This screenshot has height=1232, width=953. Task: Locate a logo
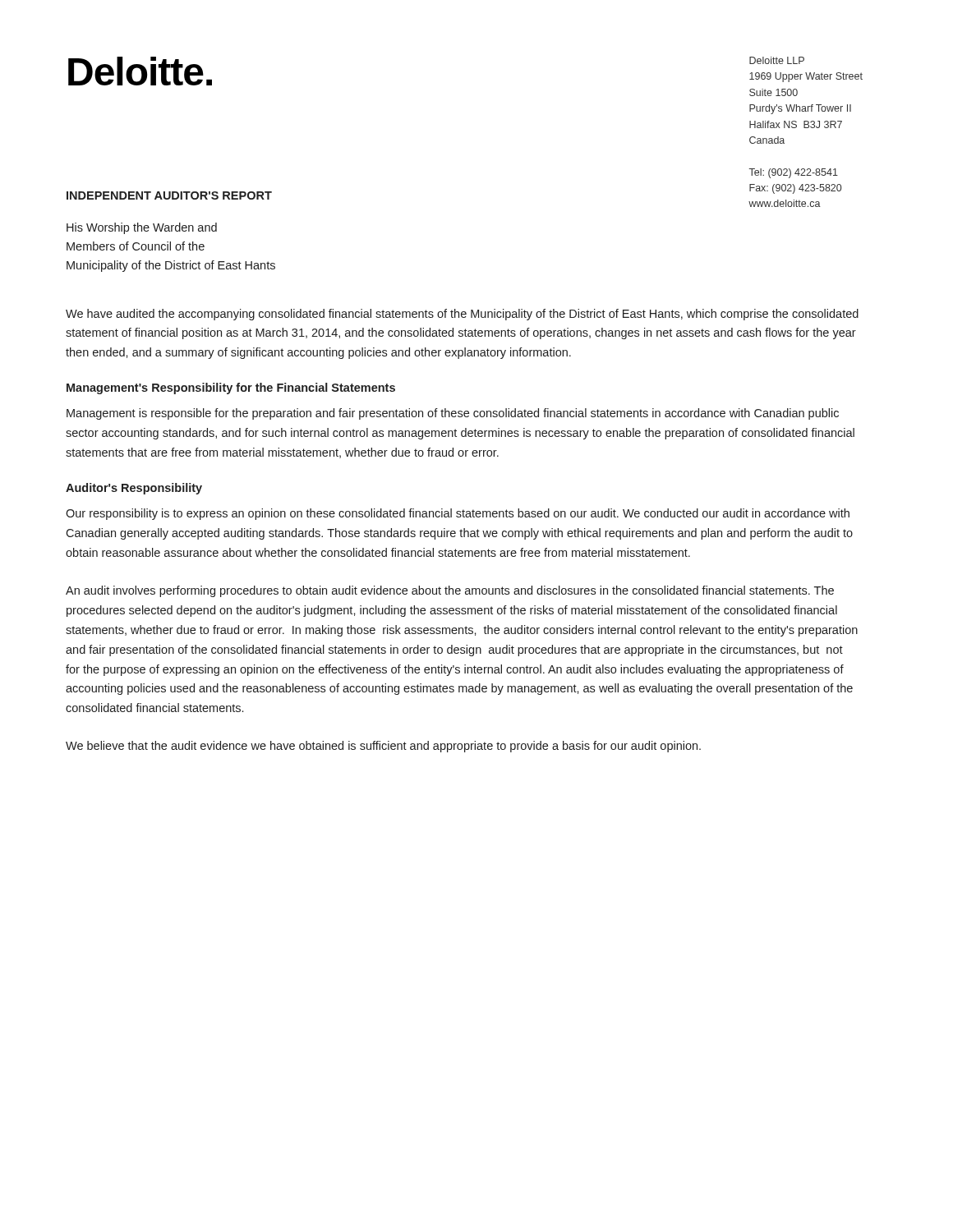pos(140,72)
